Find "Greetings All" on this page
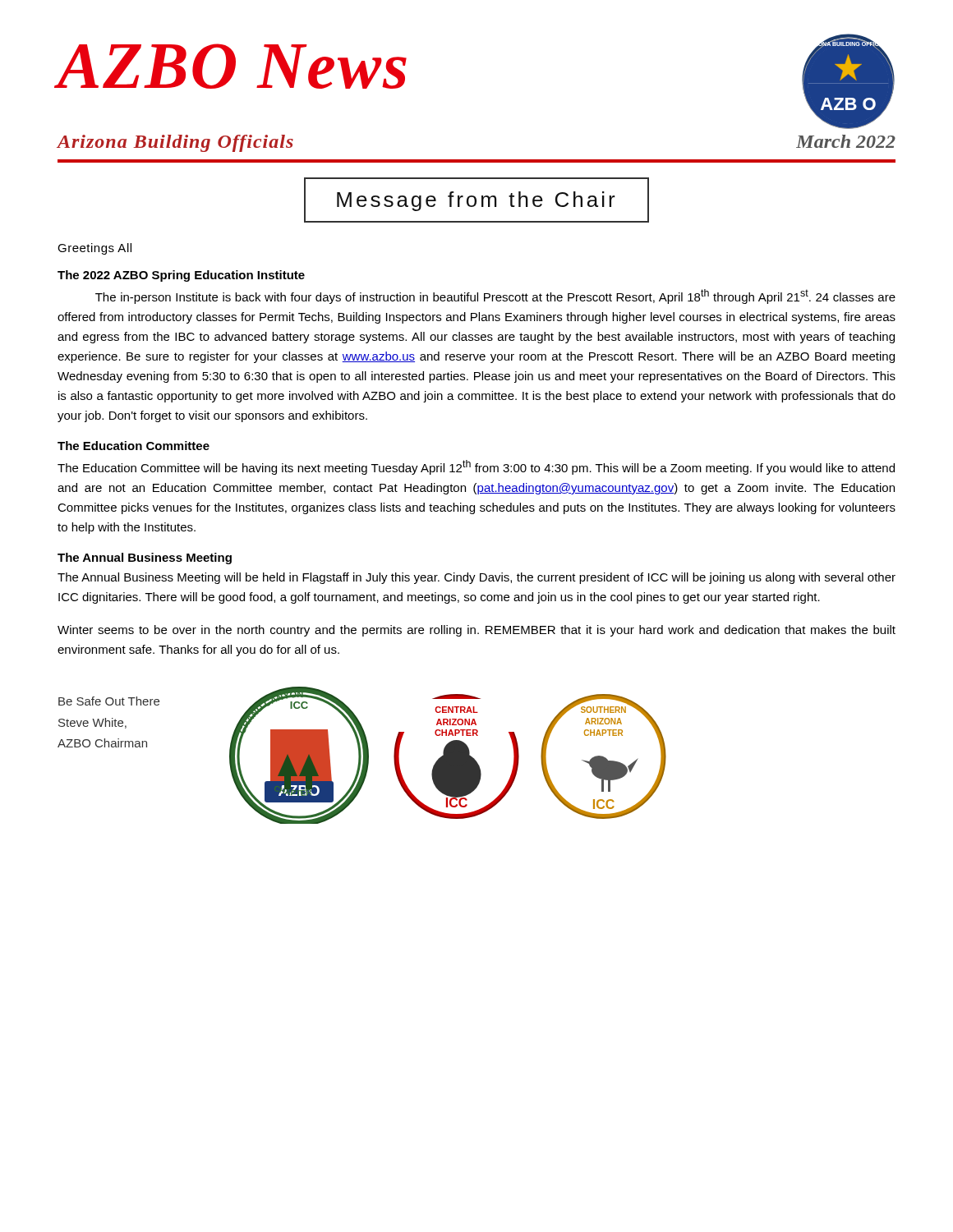The width and height of the screenshot is (953, 1232). [x=95, y=248]
